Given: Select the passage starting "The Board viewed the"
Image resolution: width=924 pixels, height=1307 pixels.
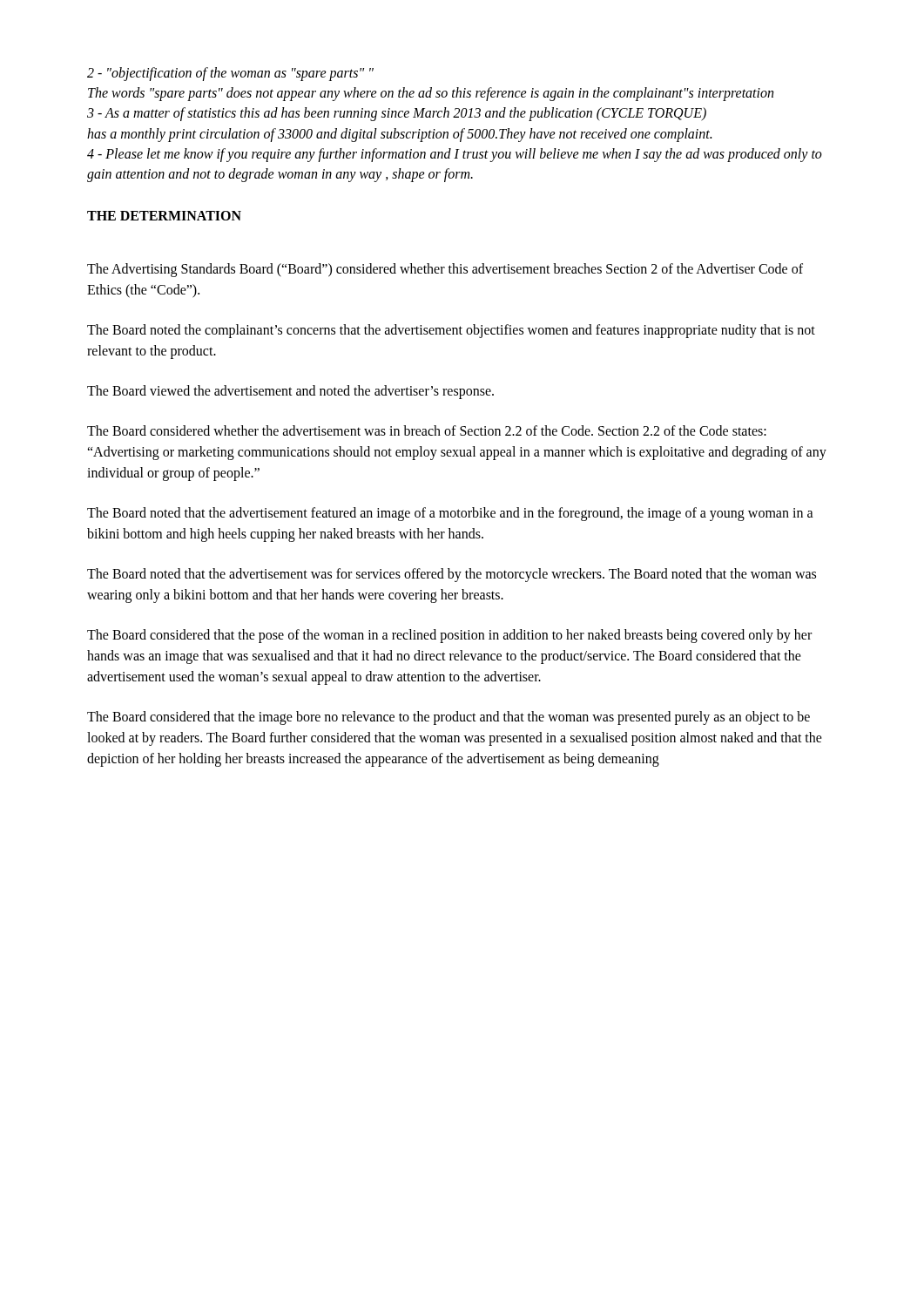Looking at the screenshot, I should (x=291, y=391).
